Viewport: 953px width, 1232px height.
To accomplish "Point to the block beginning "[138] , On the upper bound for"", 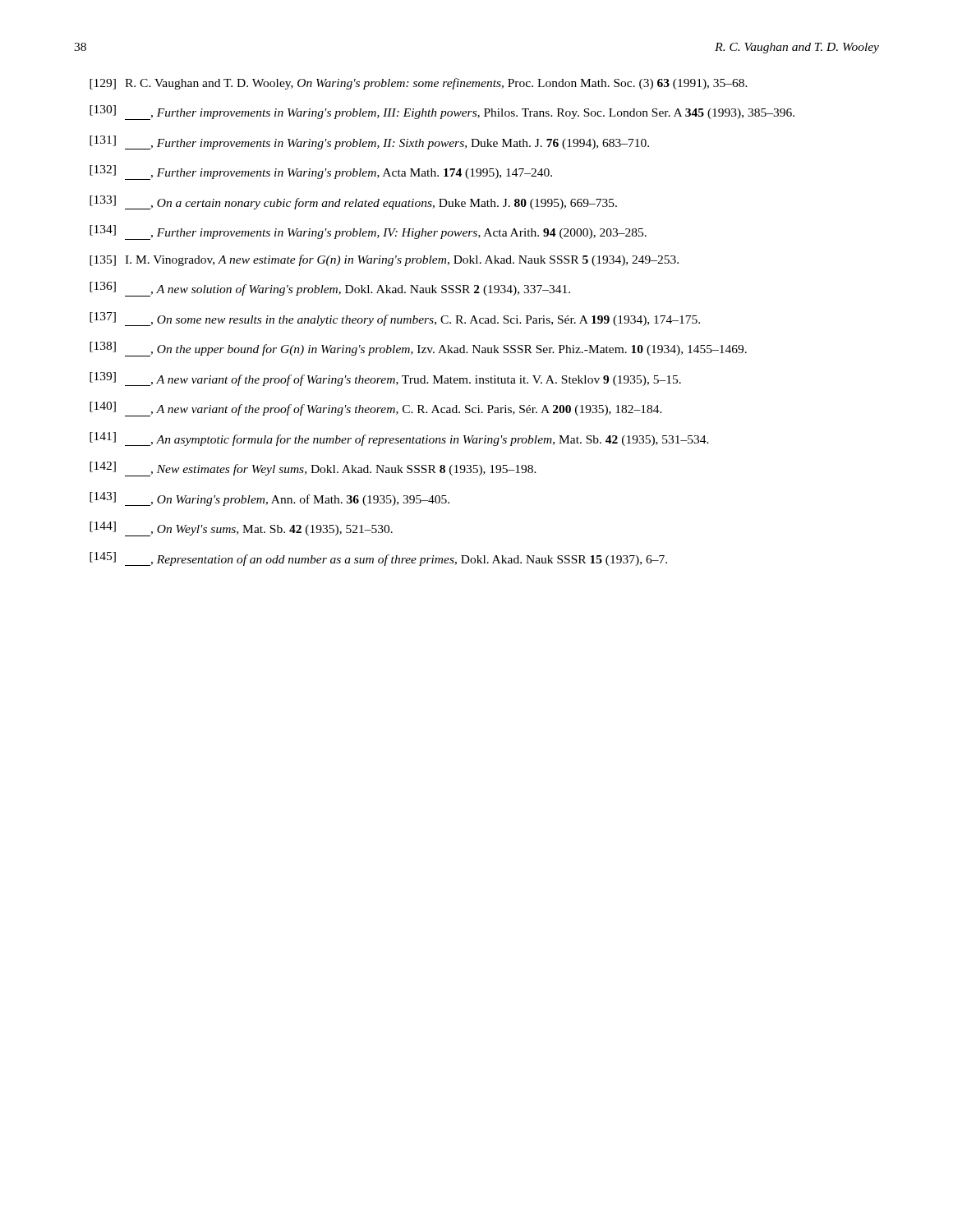I will pos(476,348).
